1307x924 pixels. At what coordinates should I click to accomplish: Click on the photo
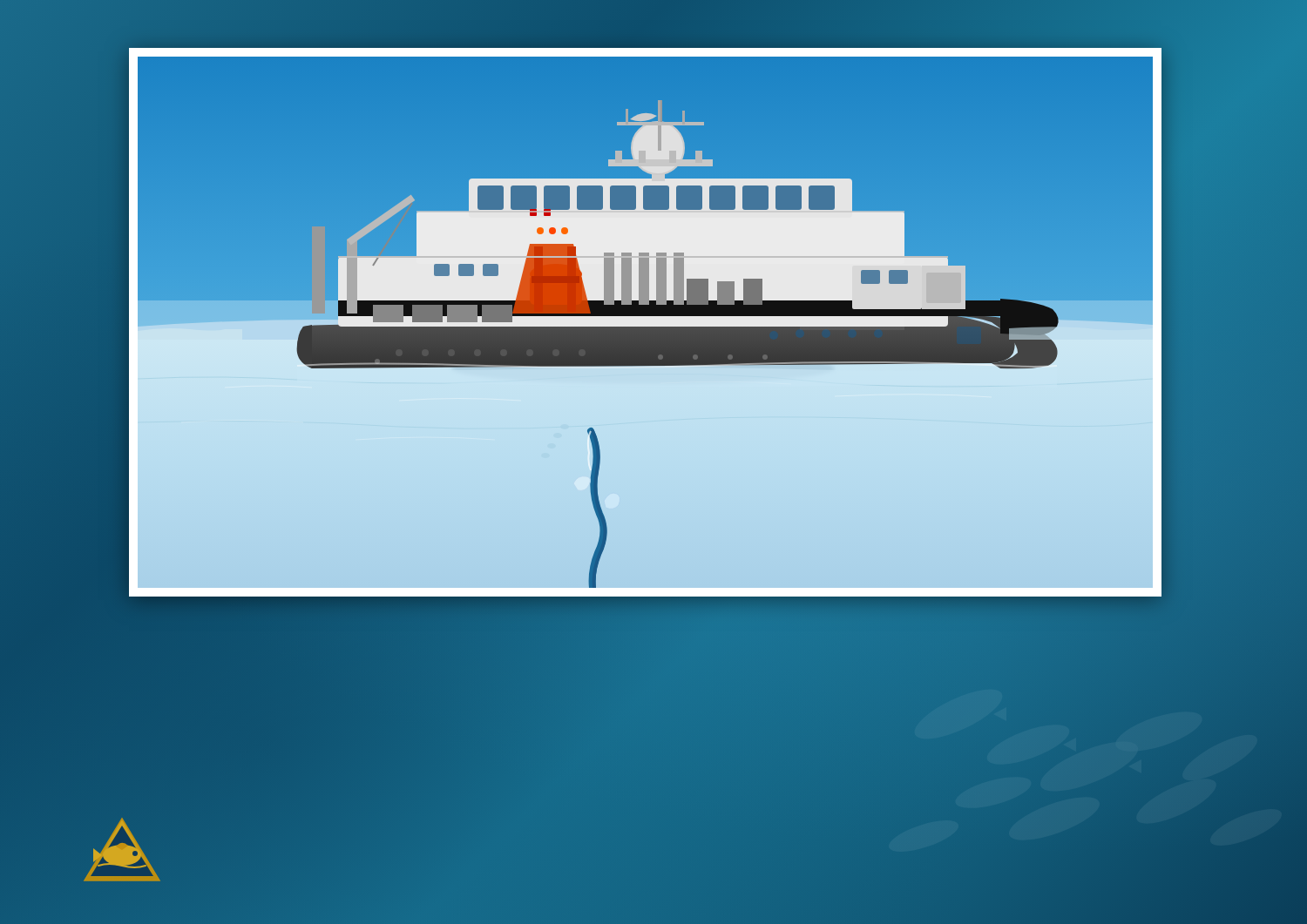click(645, 322)
